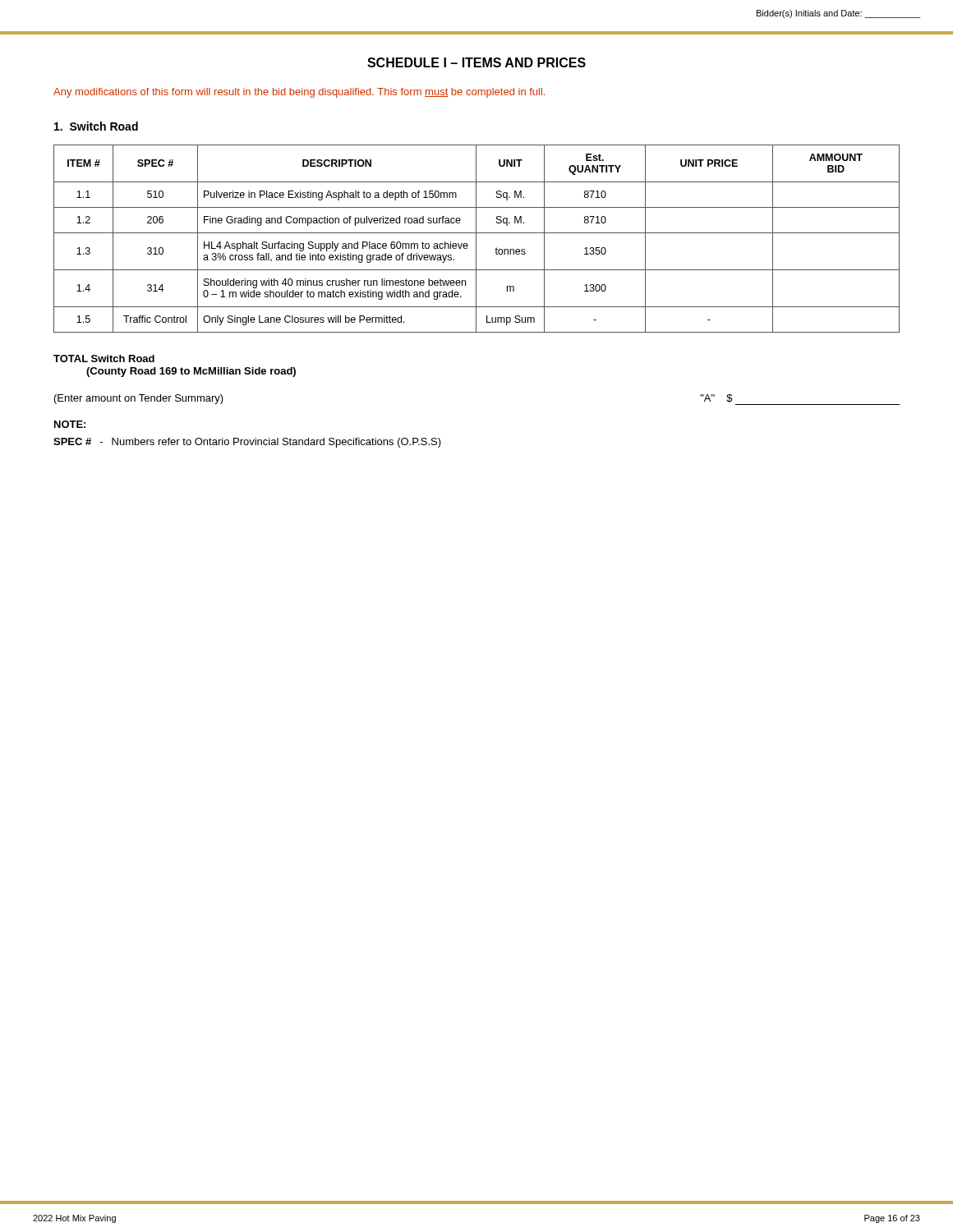Click on the text that reads "(Enter amount on Tender Summary) "A" $"

pos(145,400)
